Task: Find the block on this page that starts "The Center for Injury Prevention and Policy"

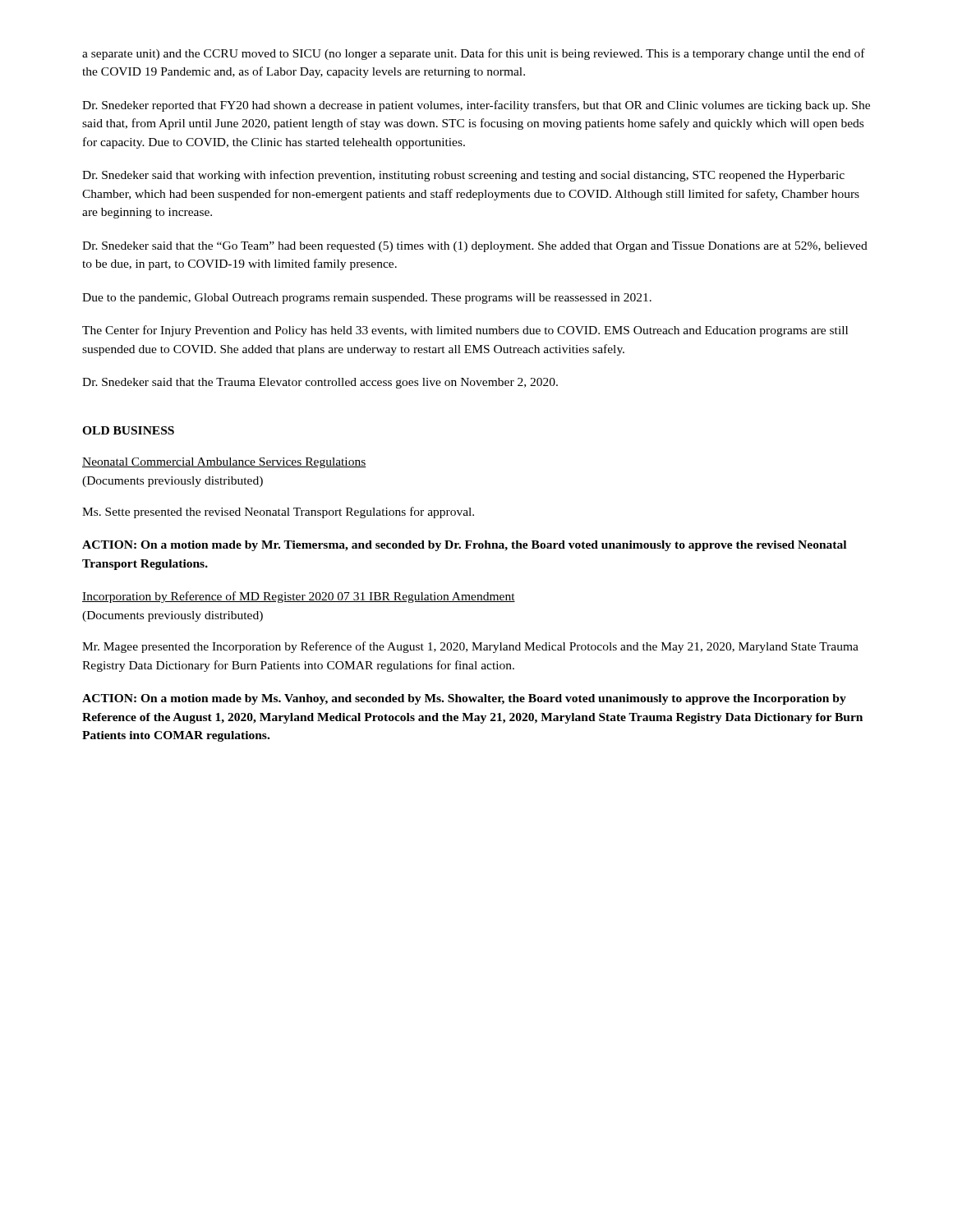Action: coord(465,339)
